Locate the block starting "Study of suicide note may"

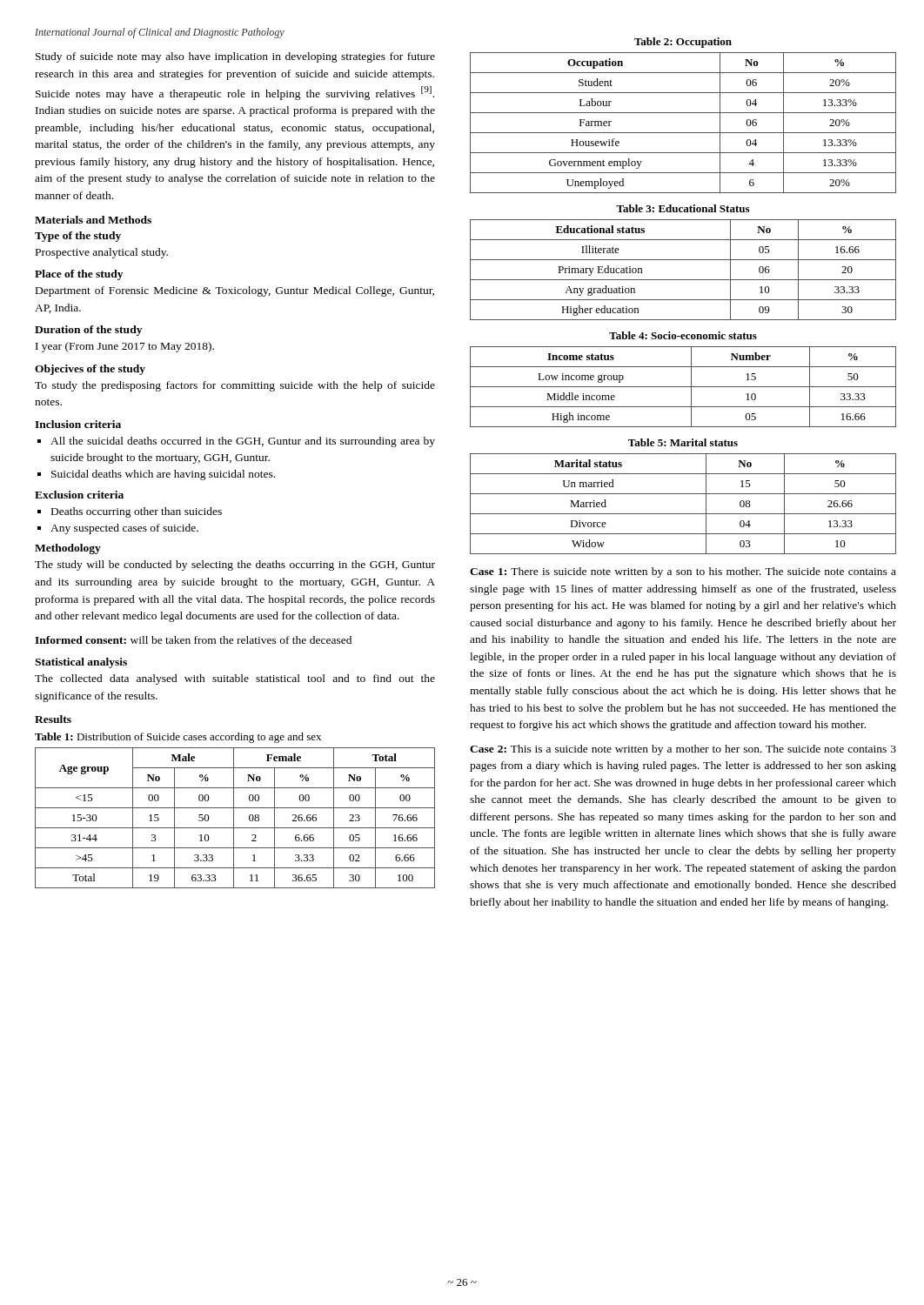click(235, 126)
